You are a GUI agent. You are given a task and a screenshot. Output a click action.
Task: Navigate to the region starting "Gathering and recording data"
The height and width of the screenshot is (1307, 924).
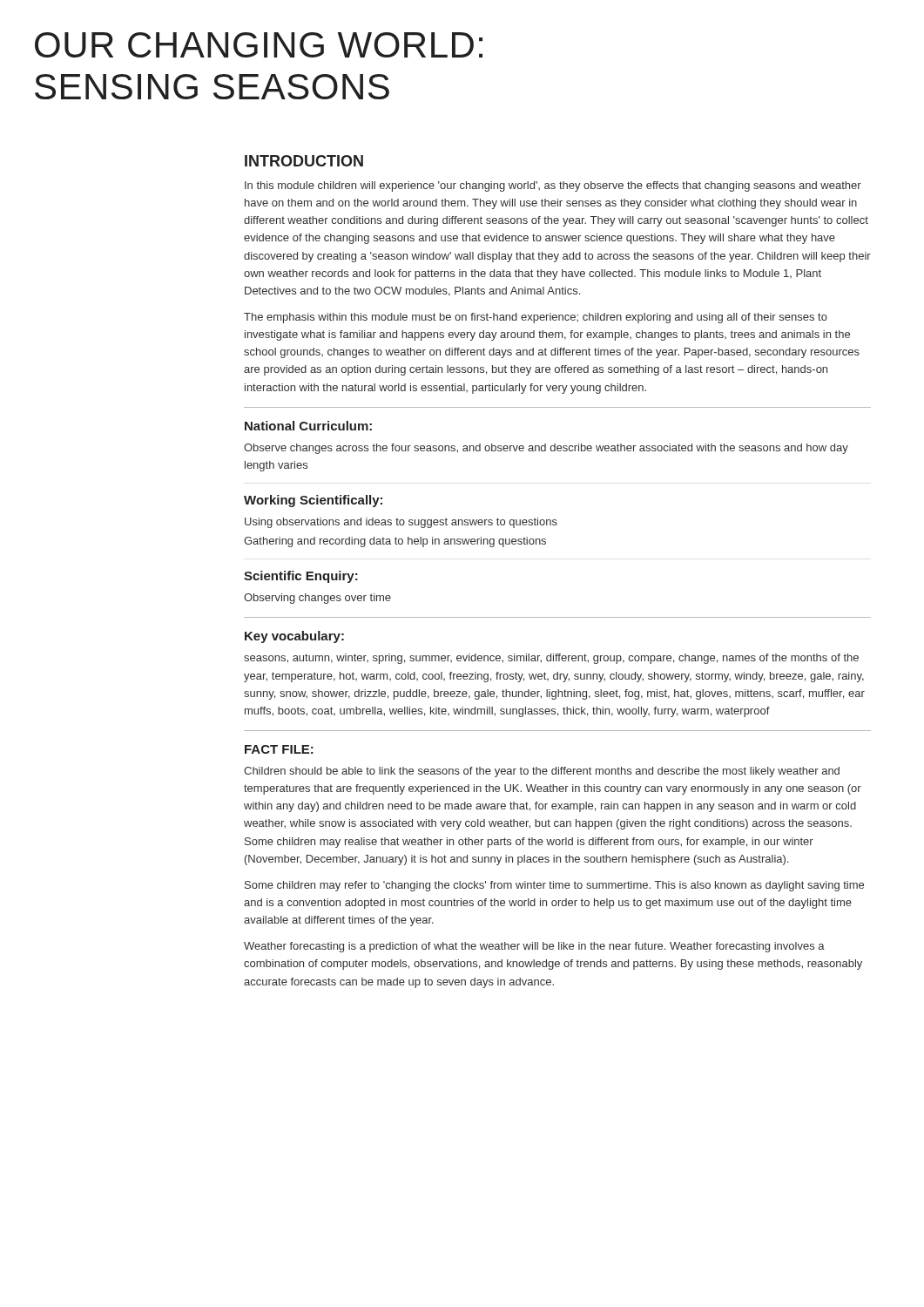[x=395, y=541]
